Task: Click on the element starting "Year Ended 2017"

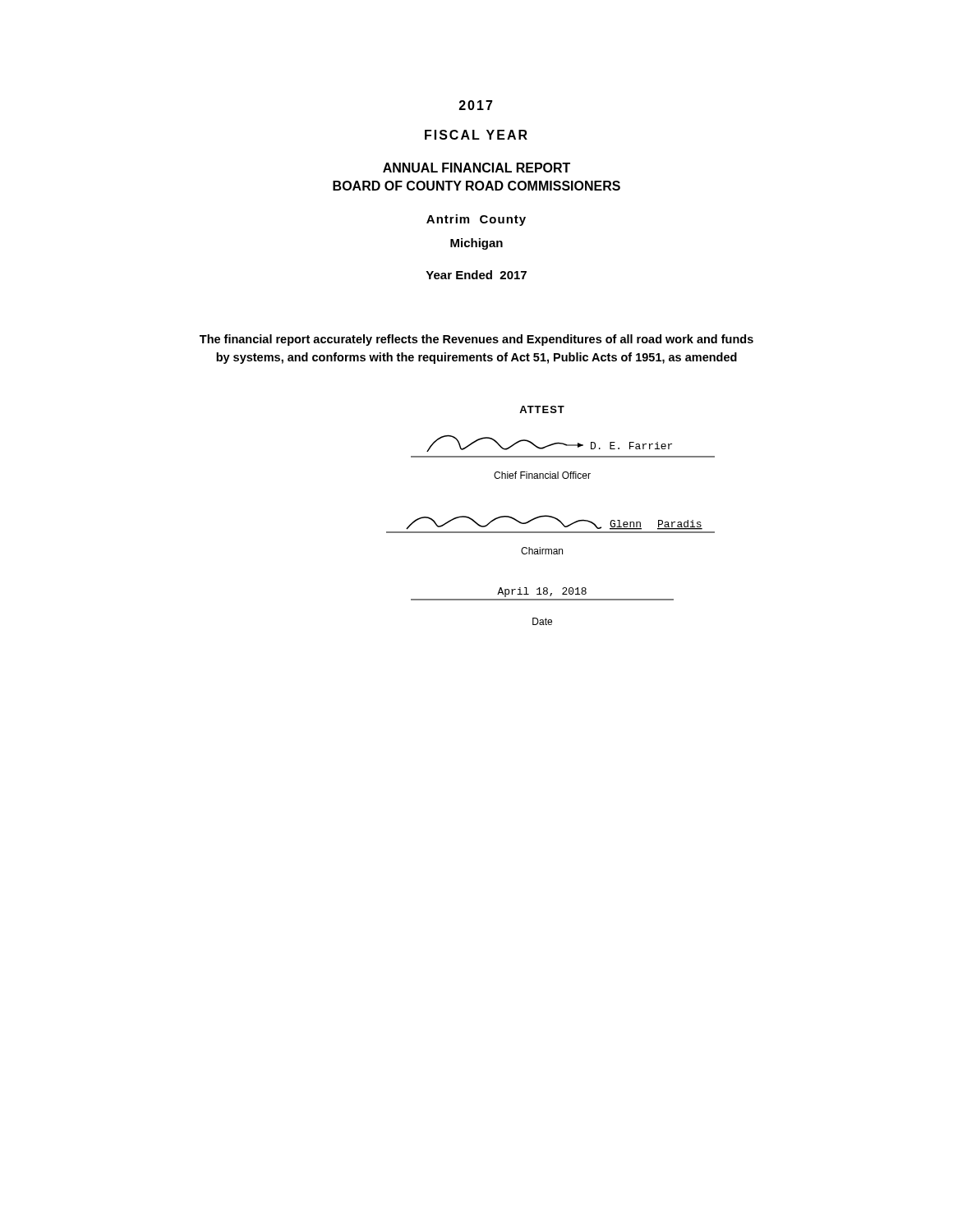Action: [x=476, y=275]
